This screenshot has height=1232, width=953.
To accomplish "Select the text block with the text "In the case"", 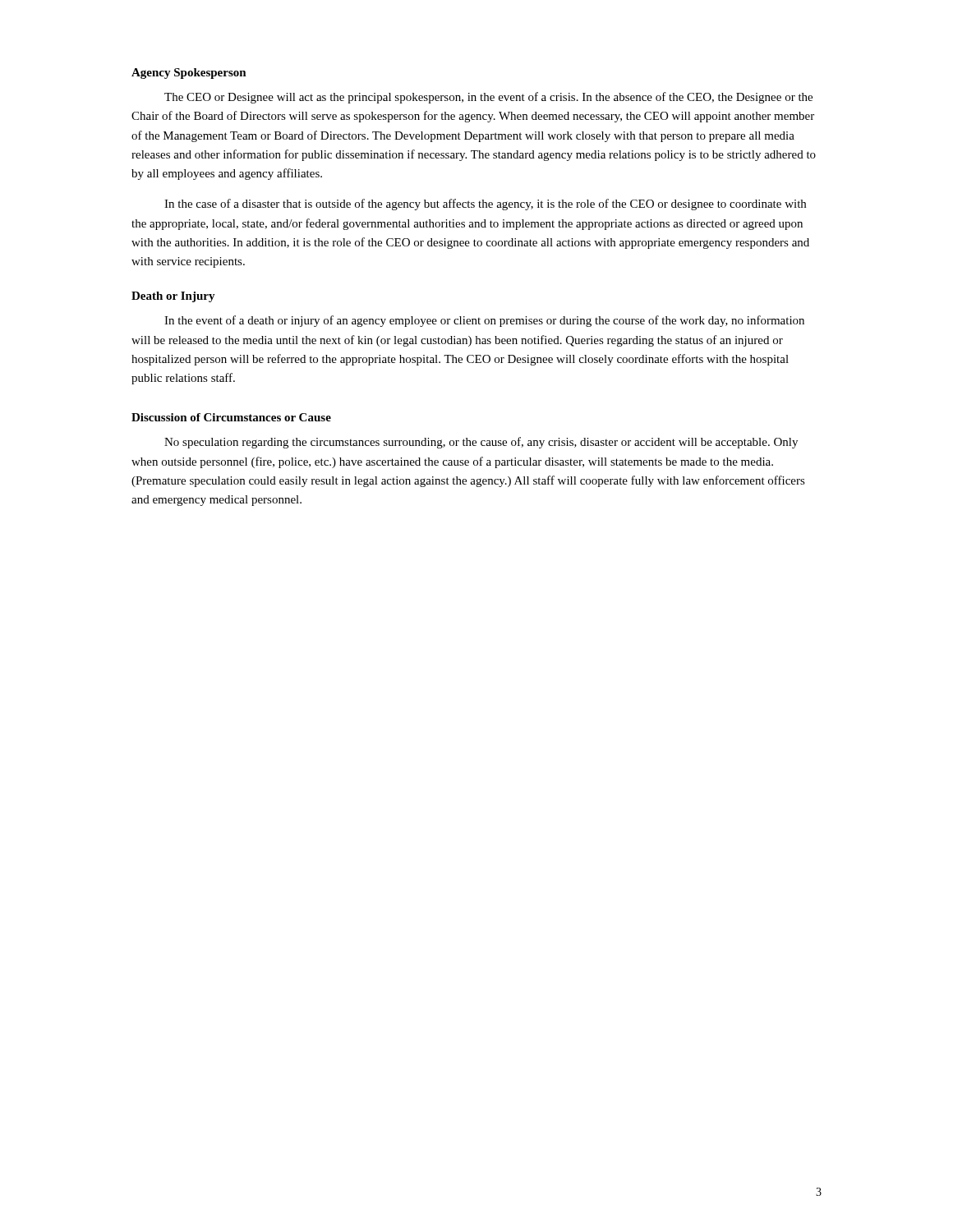I will 470,233.
